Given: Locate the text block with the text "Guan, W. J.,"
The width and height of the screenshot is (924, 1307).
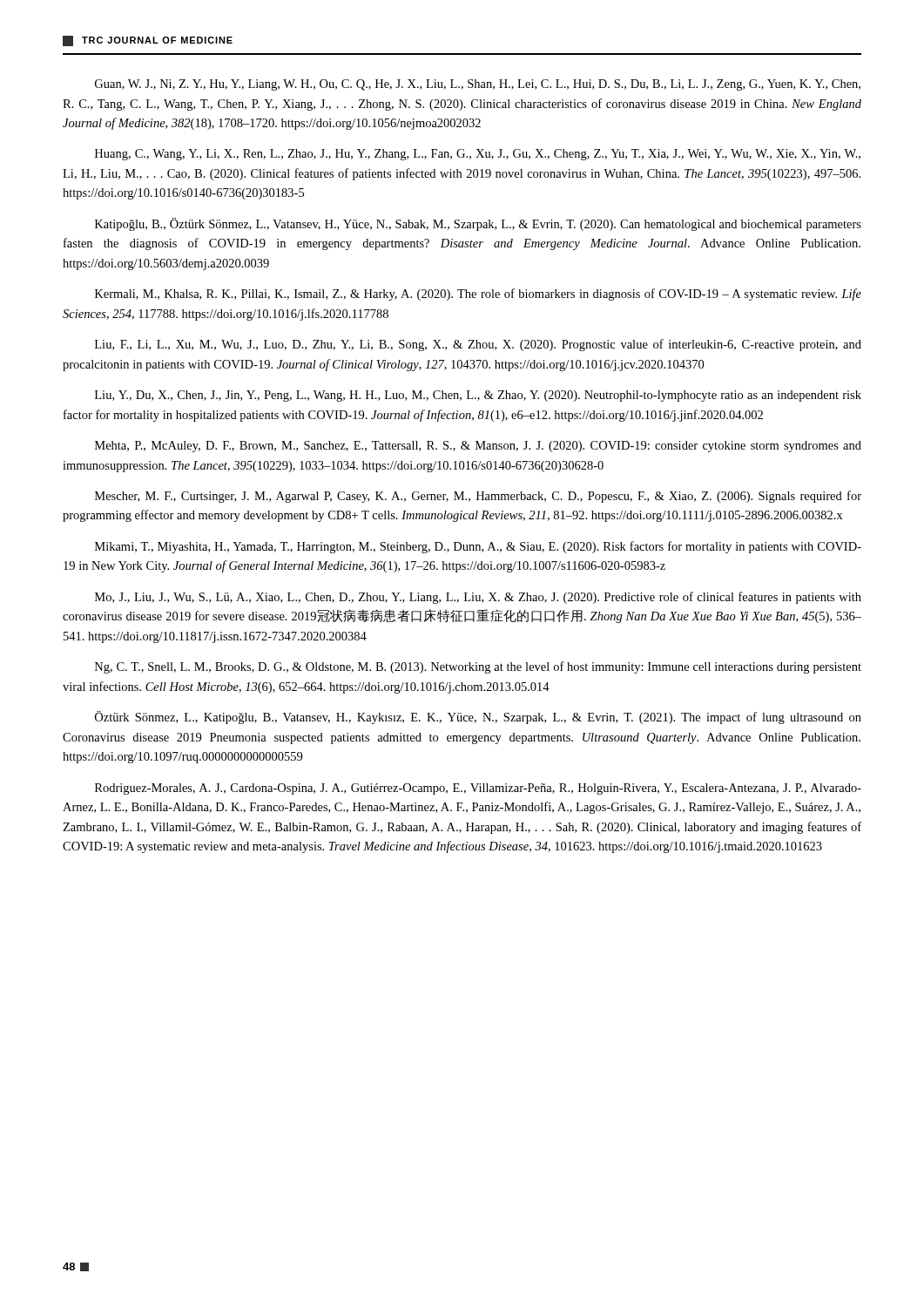Looking at the screenshot, I should tap(462, 103).
